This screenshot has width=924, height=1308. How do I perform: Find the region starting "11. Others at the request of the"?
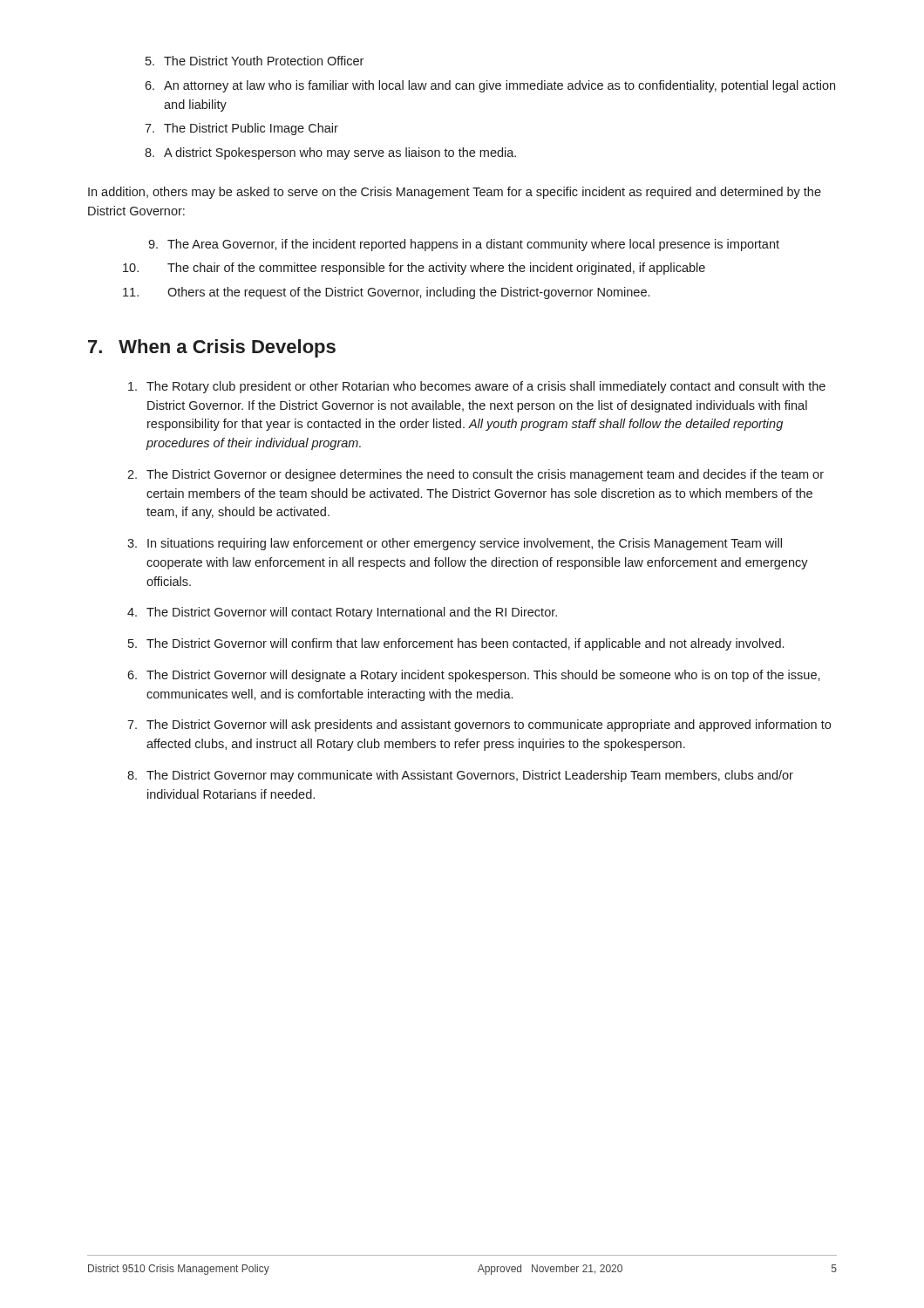[x=479, y=293]
